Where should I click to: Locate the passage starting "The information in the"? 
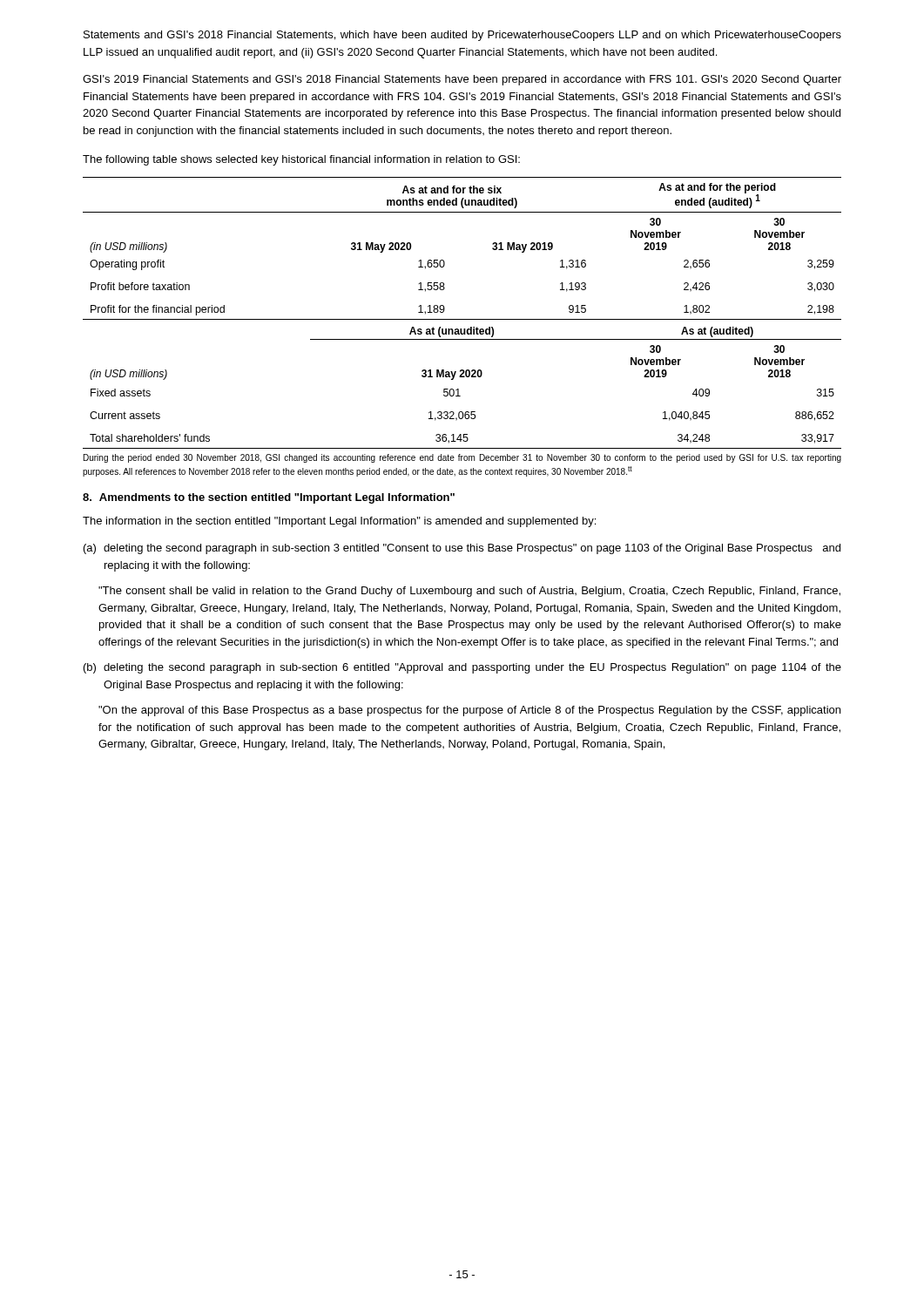462,521
